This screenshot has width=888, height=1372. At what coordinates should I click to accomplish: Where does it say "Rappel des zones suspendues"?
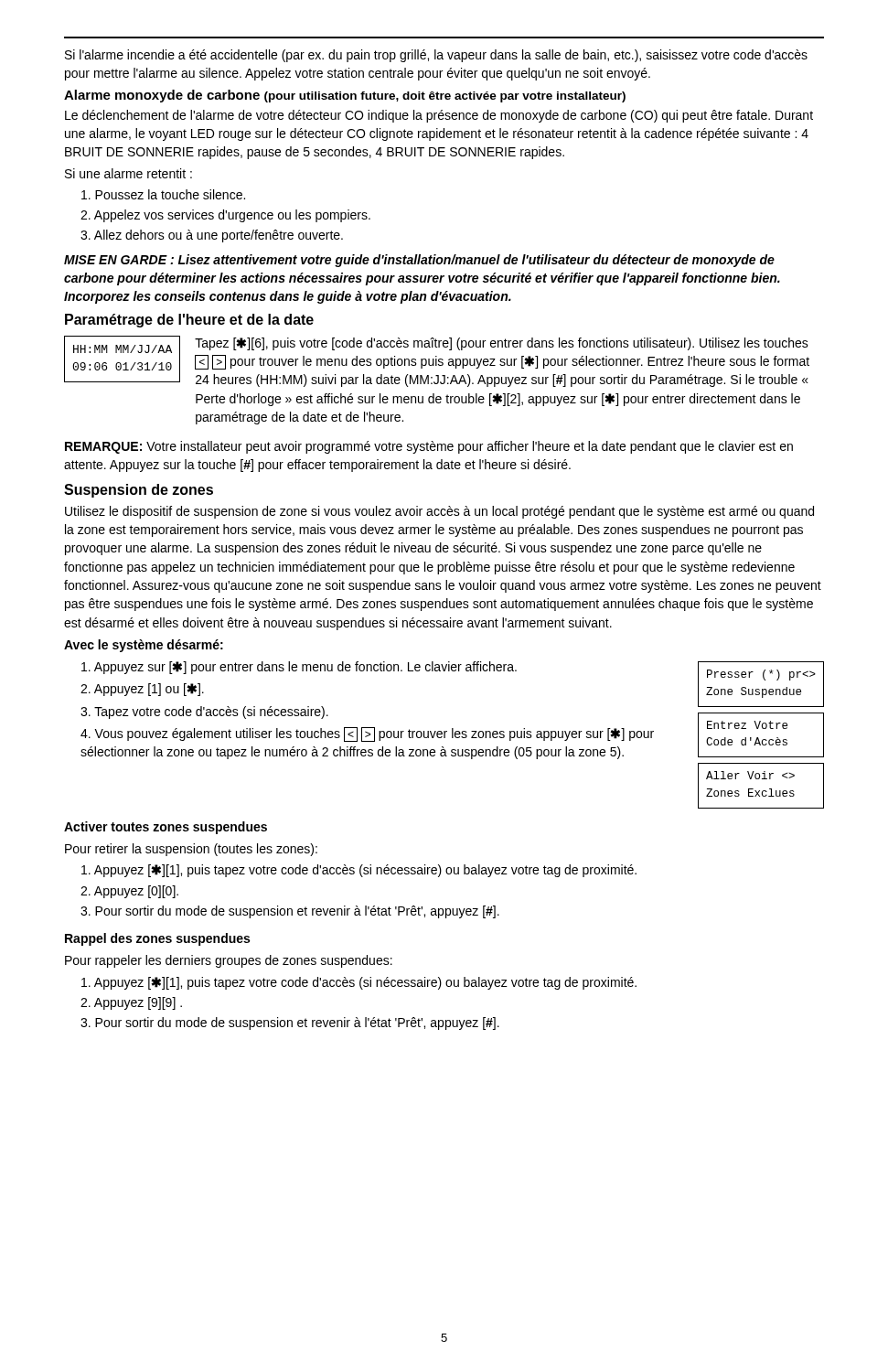157,939
